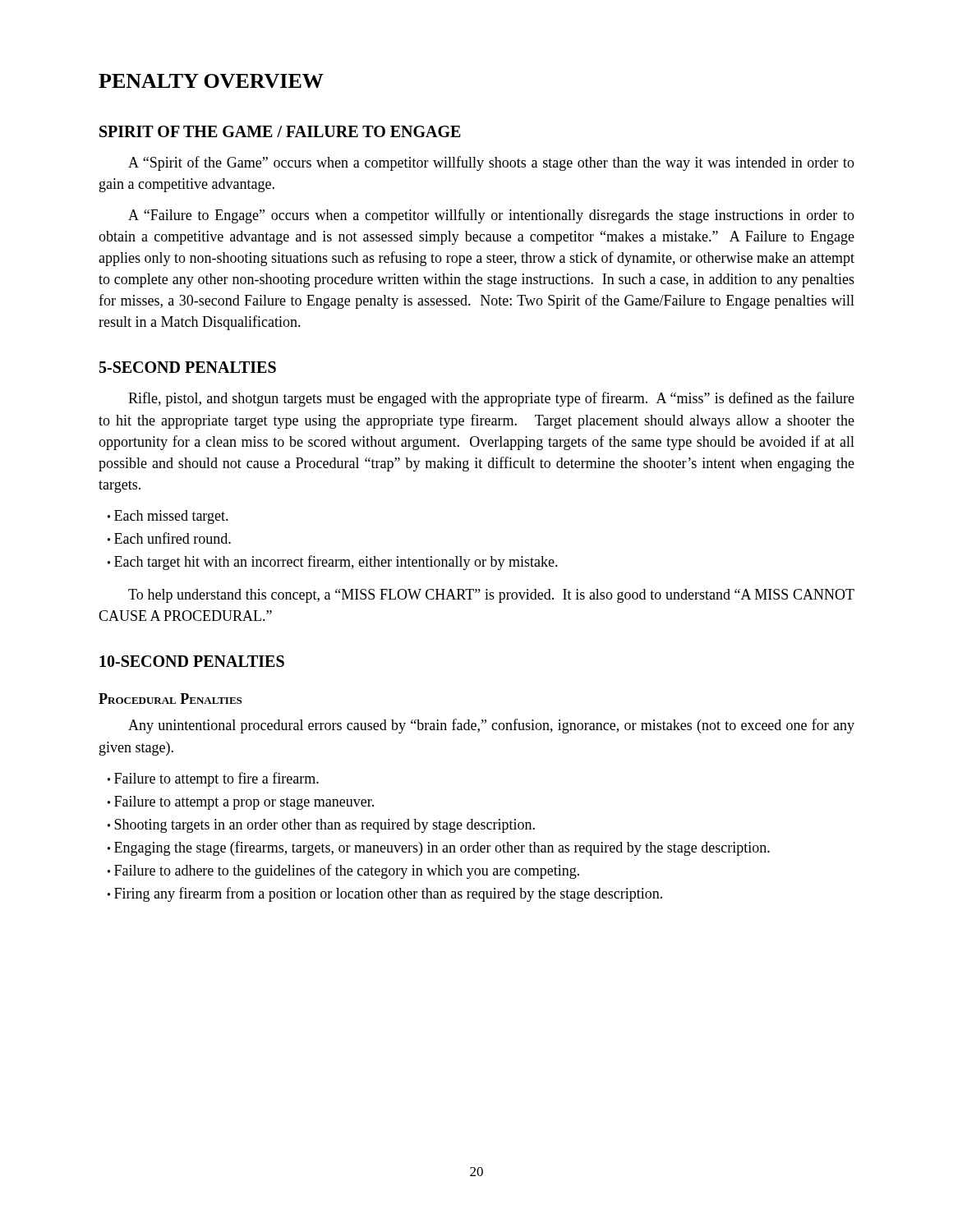The width and height of the screenshot is (953, 1232).
Task: Locate the block starting "Procedural Penalties"
Action: tap(170, 699)
